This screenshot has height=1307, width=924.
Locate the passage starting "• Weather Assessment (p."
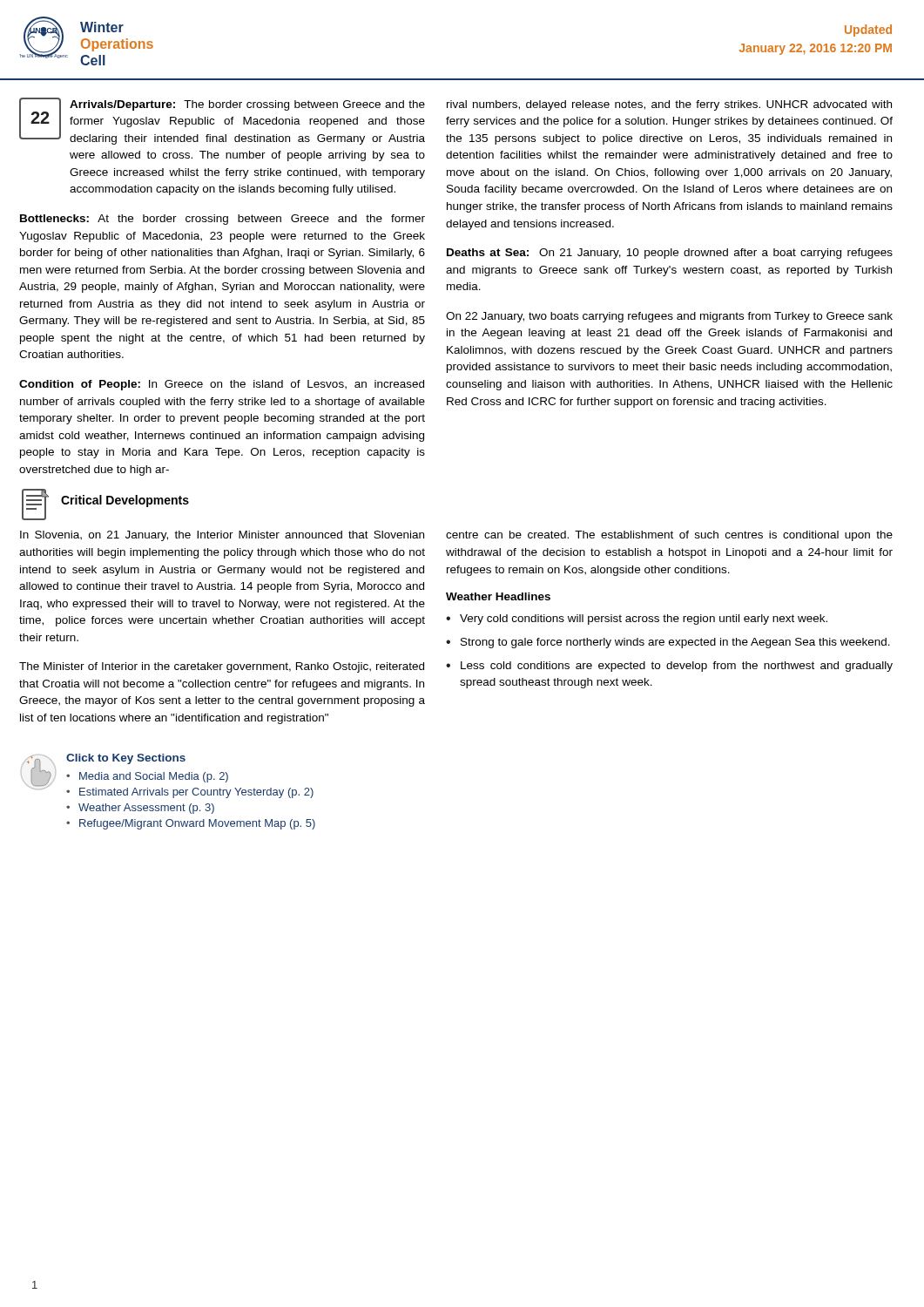click(140, 807)
